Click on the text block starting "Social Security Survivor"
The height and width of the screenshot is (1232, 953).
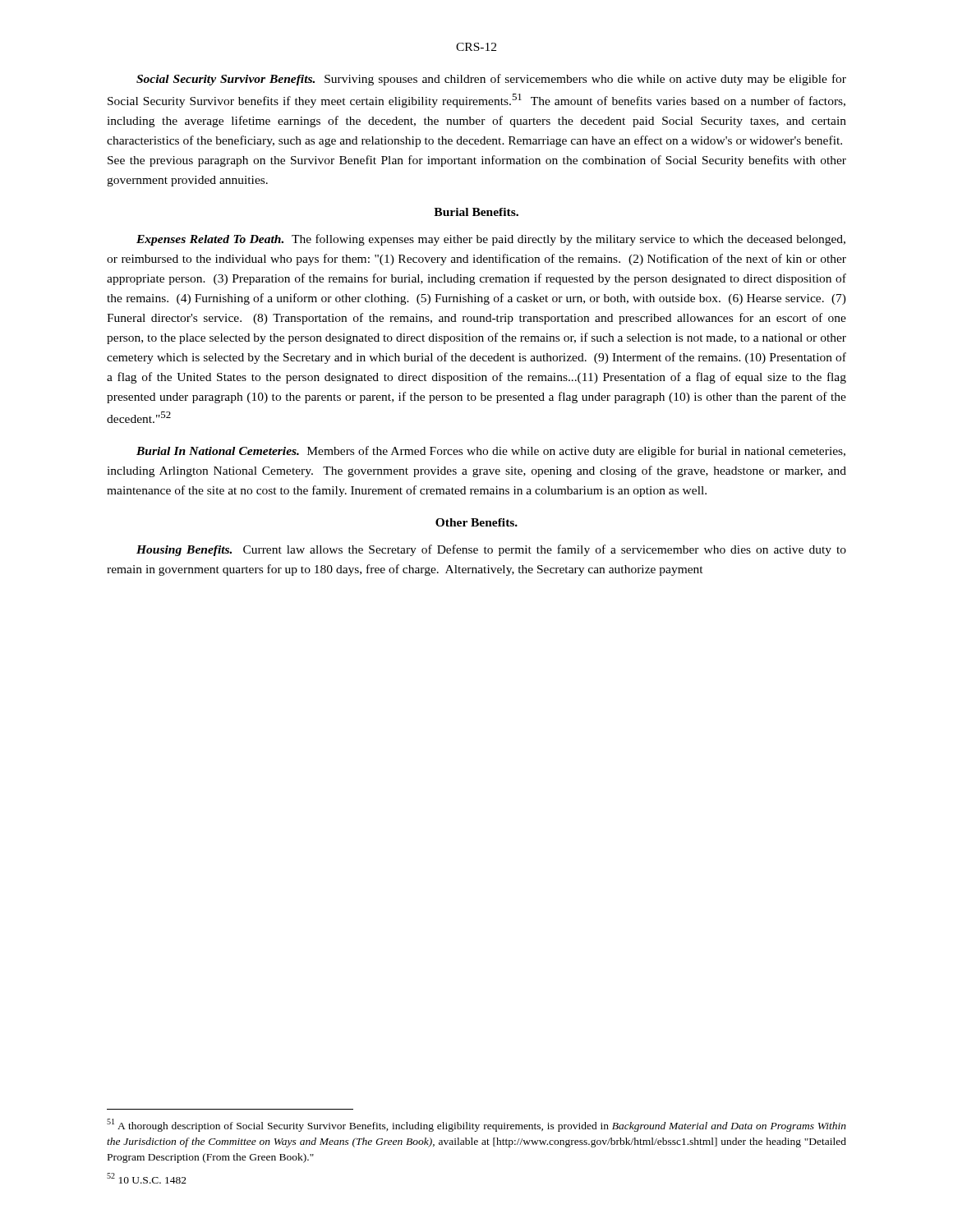pos(476,129)
